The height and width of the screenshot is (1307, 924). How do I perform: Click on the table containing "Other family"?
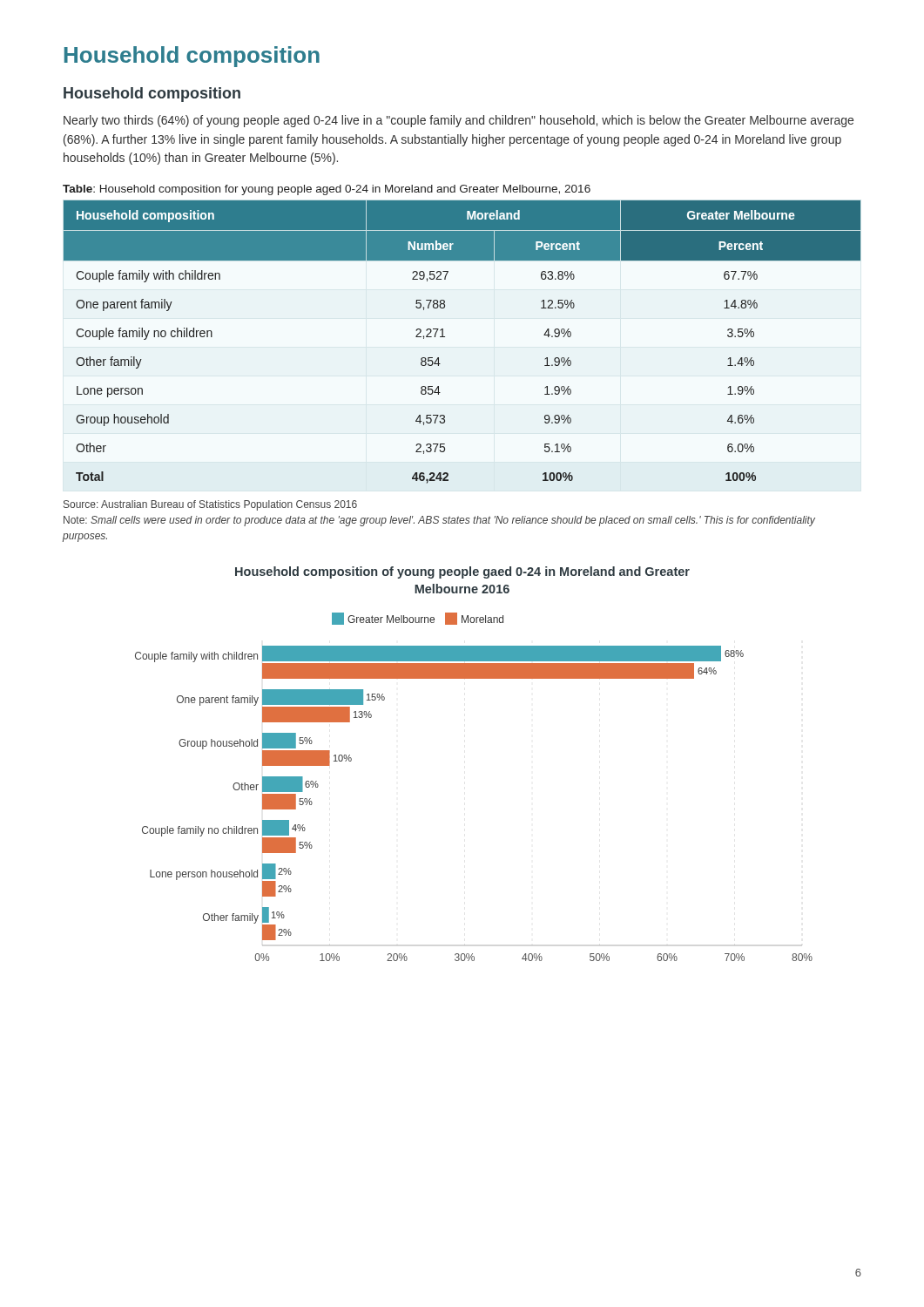462,346
